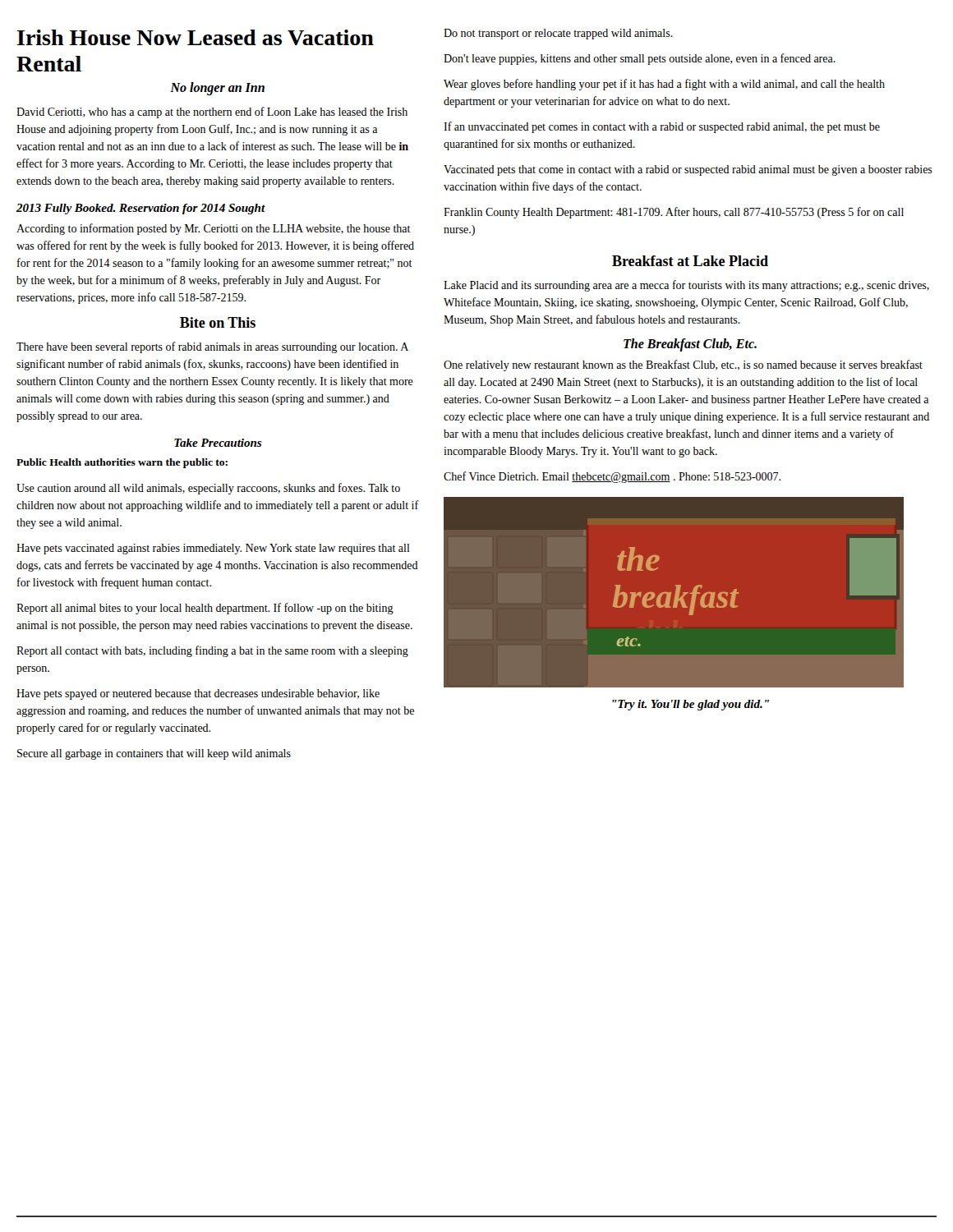
Task: Point to the text block starting "Do not transport or"
Action: 558,34
